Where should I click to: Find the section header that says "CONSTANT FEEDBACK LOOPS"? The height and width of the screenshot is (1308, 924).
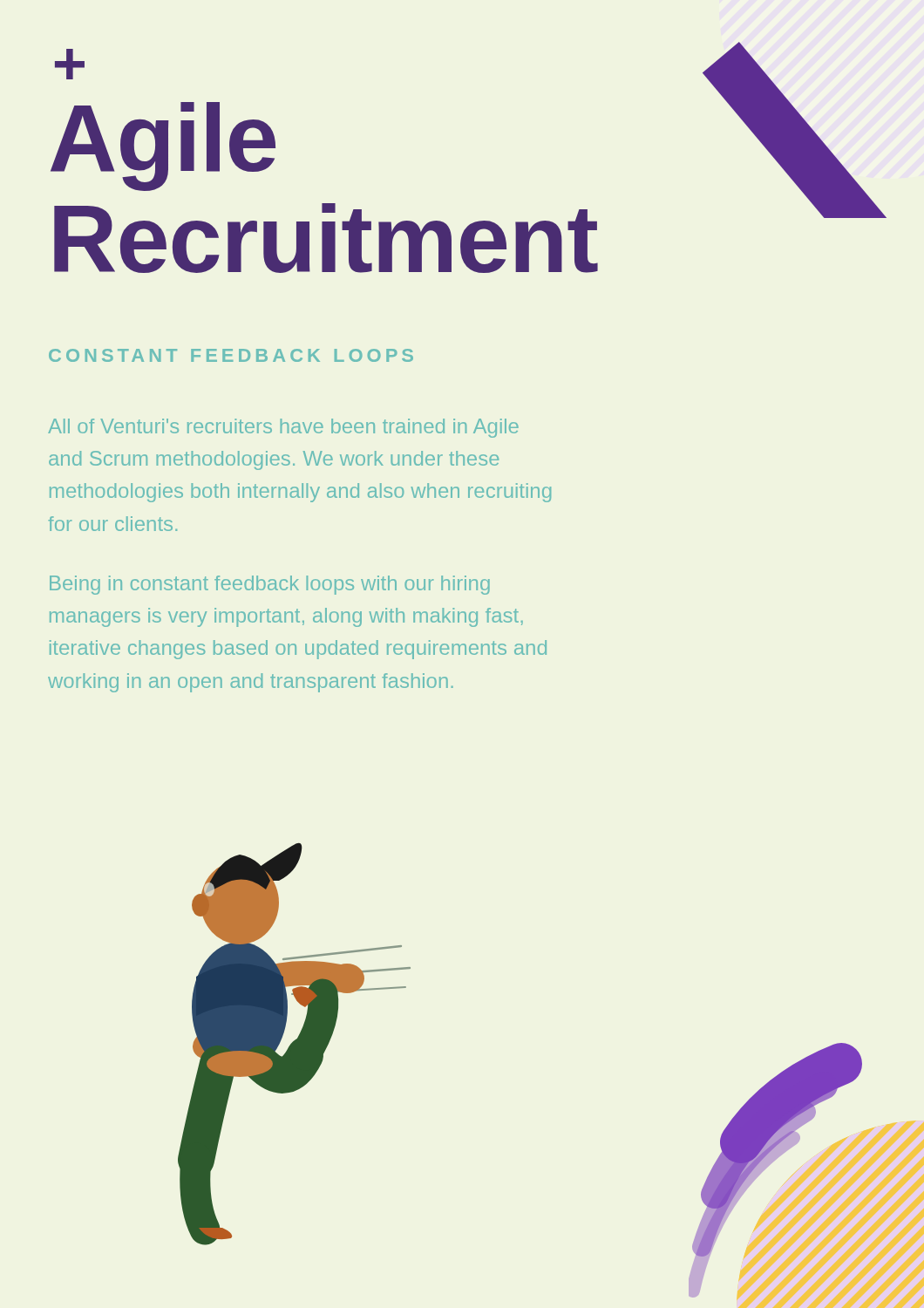pyautogui.click(x=233, y=355)
